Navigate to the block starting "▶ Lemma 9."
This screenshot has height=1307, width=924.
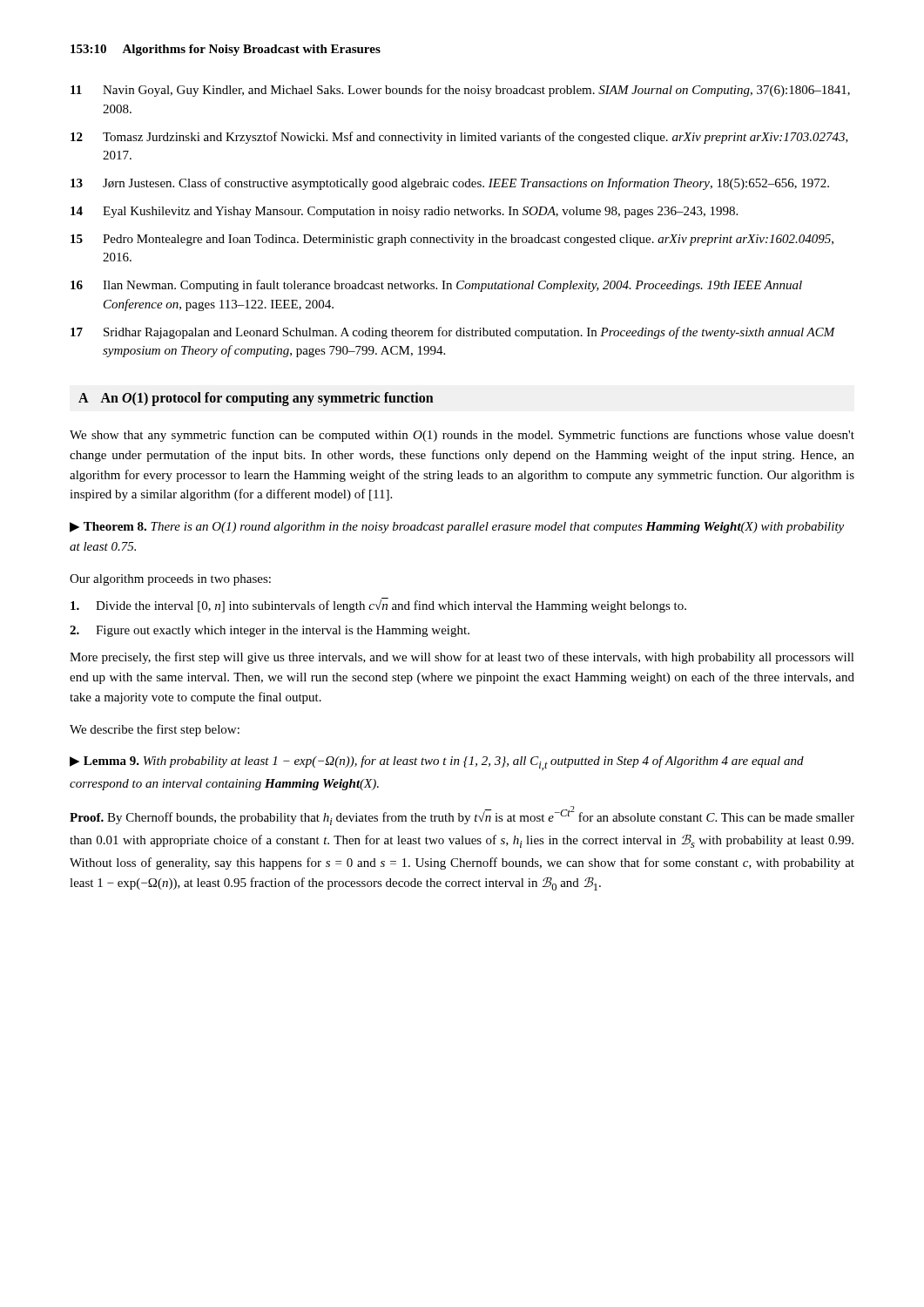click(437, 772)
